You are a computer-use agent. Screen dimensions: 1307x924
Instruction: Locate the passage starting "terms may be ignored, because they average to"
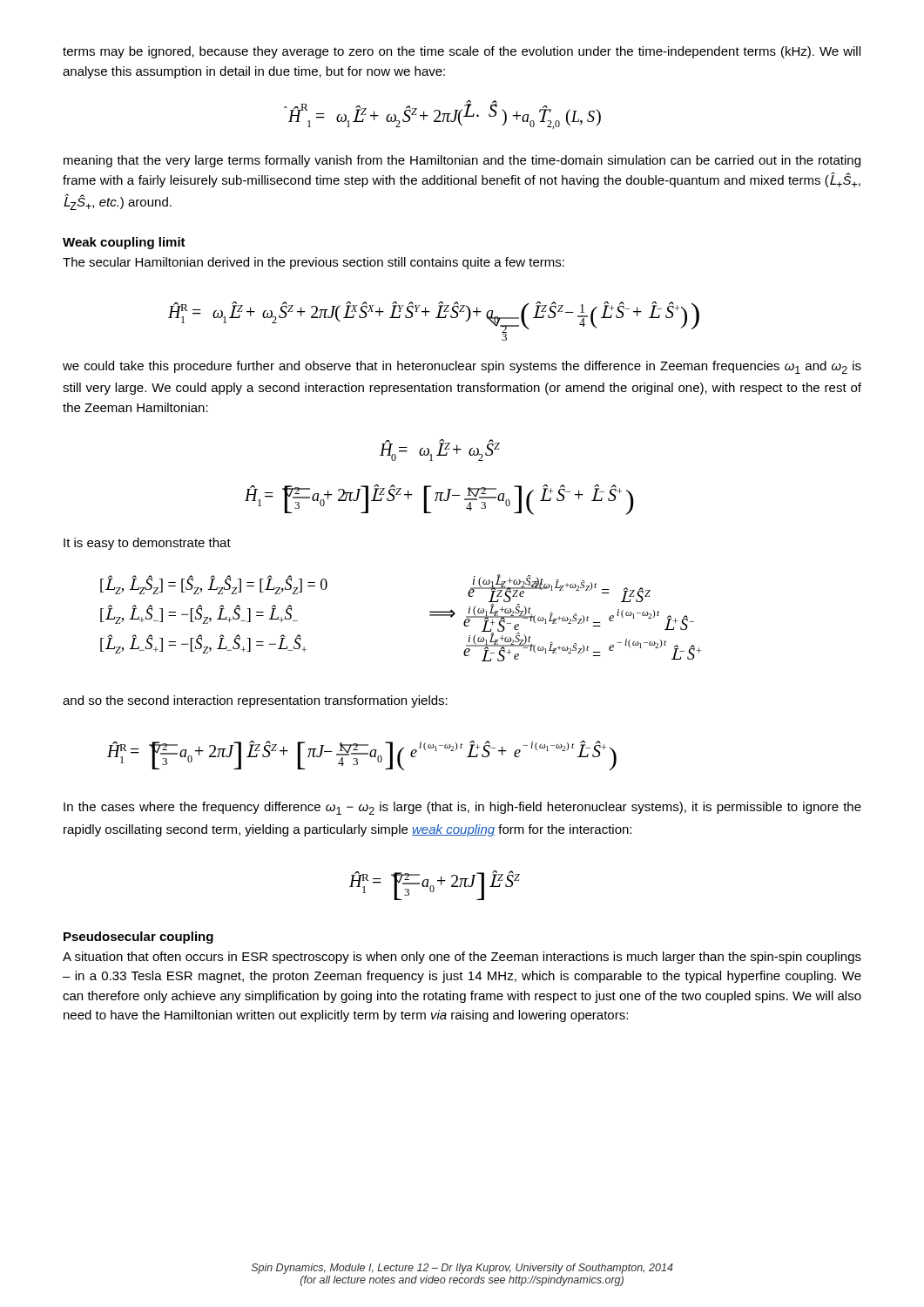click(462, 61)
